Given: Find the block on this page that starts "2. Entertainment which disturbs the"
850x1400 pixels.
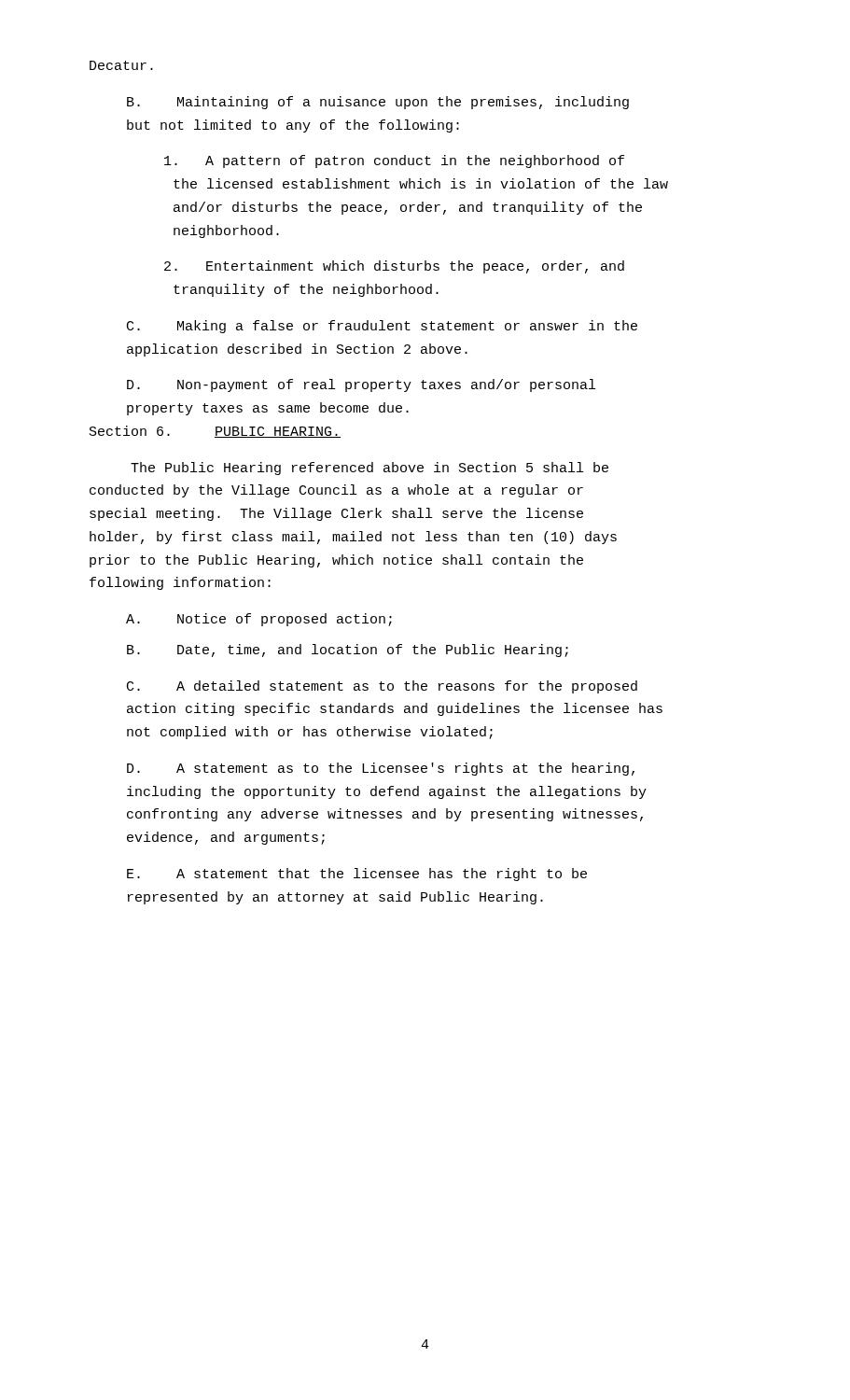Looking at the screenshot, I should pyautogui.click(x=394, y=281).
